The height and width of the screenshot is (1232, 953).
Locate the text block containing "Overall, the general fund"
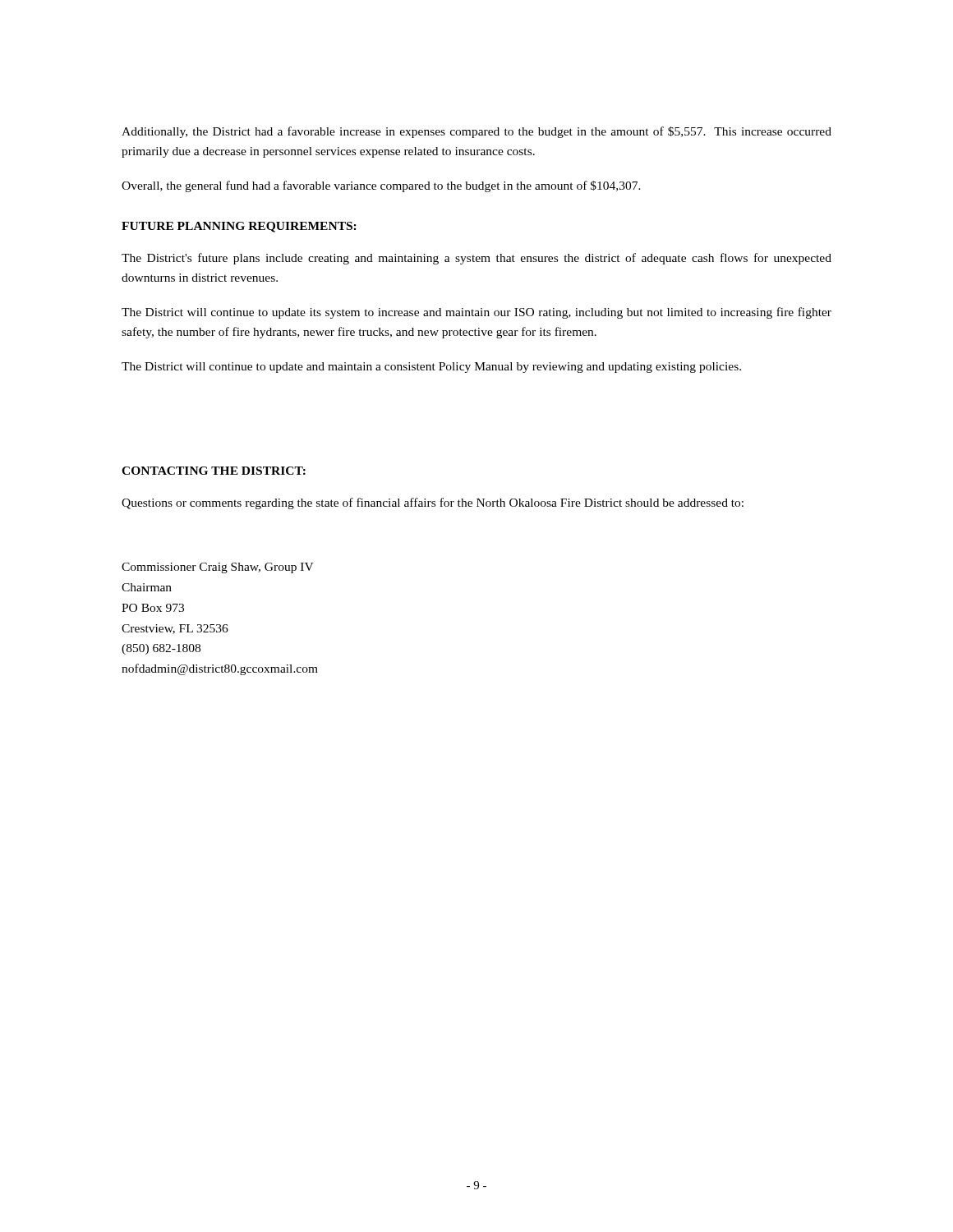381,185
